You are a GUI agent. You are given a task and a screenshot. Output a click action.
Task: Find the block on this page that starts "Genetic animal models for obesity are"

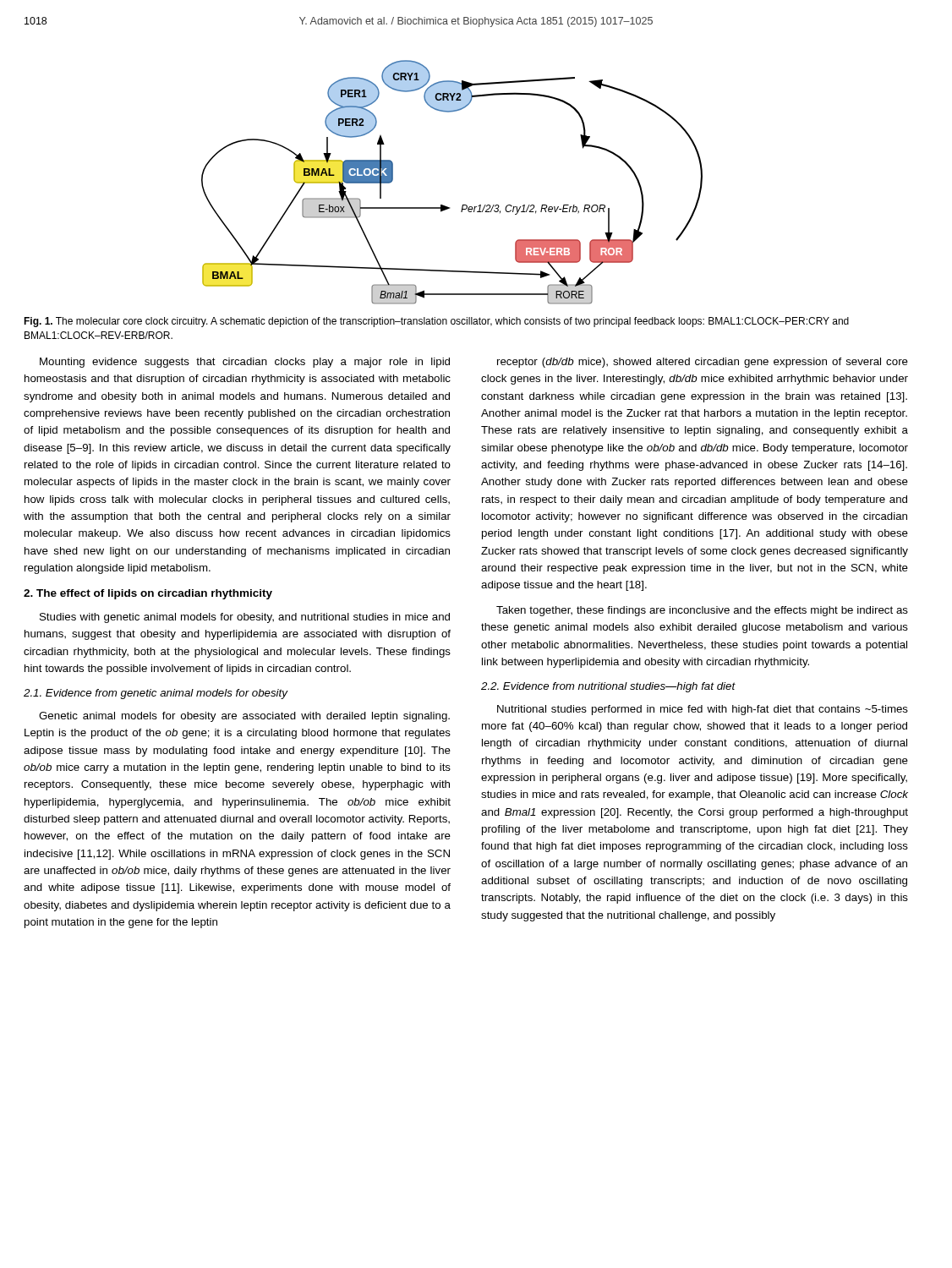pyautogui.click(x=237, y=819)
